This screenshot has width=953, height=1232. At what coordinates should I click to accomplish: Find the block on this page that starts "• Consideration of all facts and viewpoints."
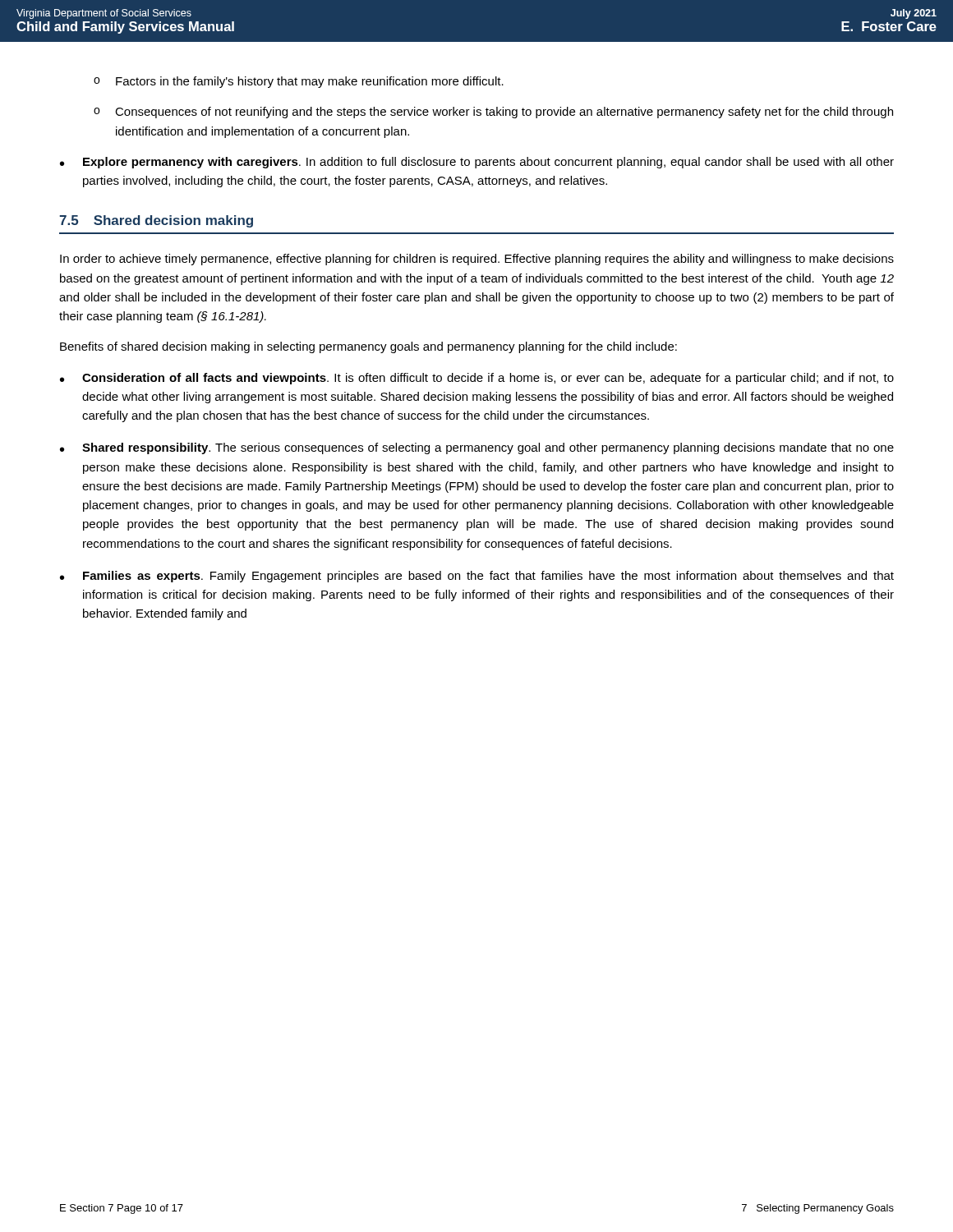pyautogui.click(x=476, y=396)
